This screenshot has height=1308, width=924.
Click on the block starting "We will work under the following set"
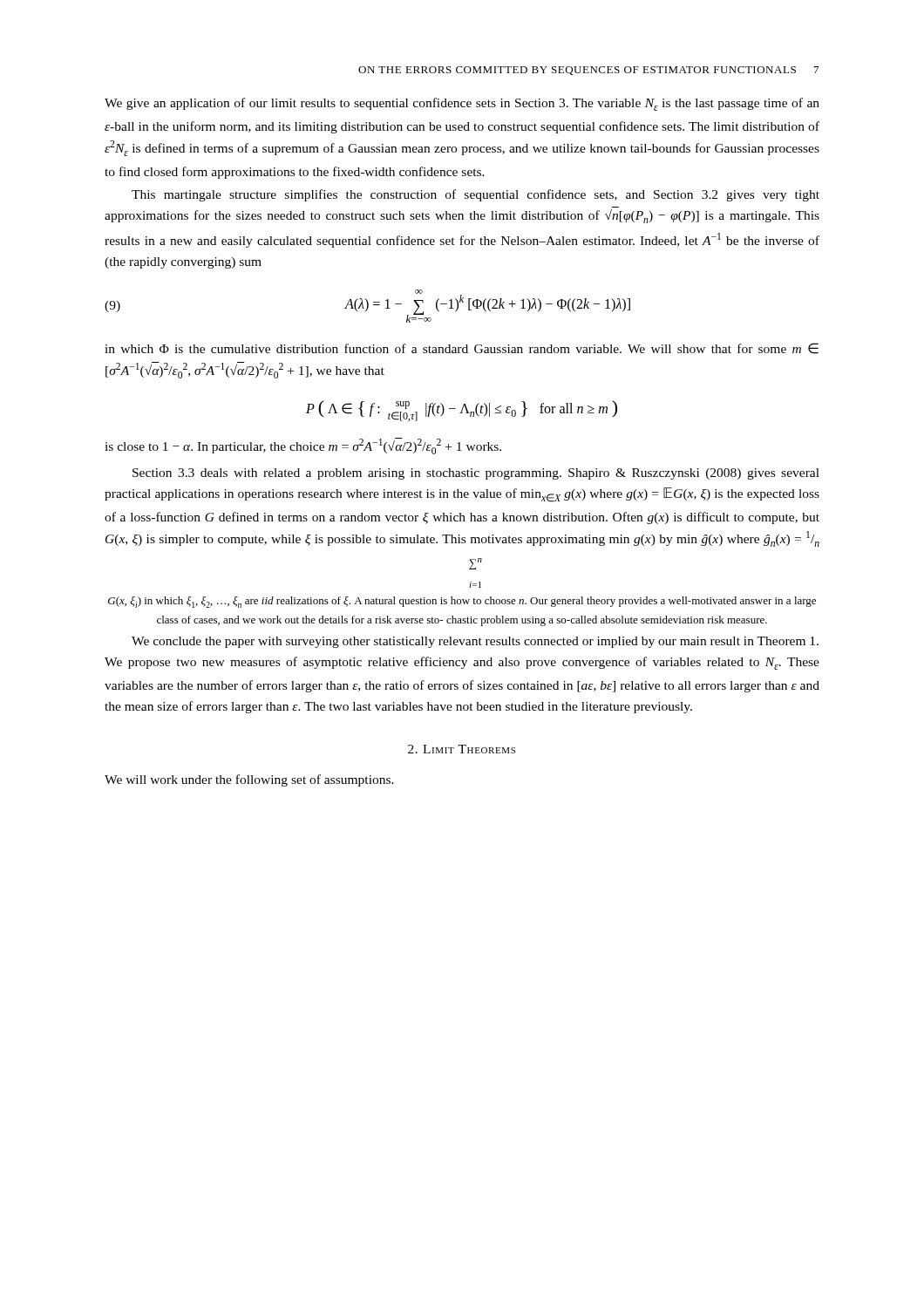point(249,780)
